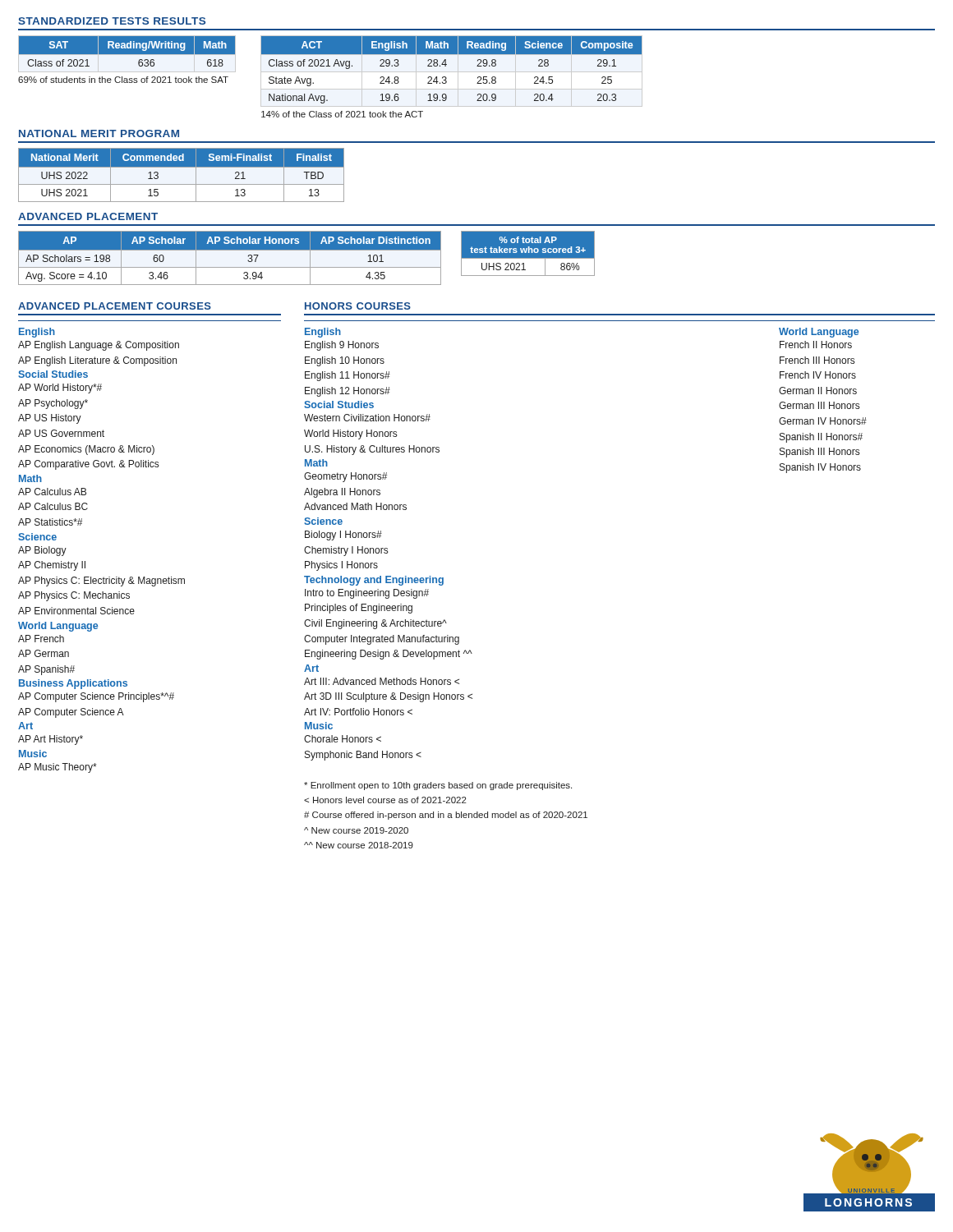Locate the table with the text "% of total"
This screenshot has width=953, height=1232.
tap(528, 253)
